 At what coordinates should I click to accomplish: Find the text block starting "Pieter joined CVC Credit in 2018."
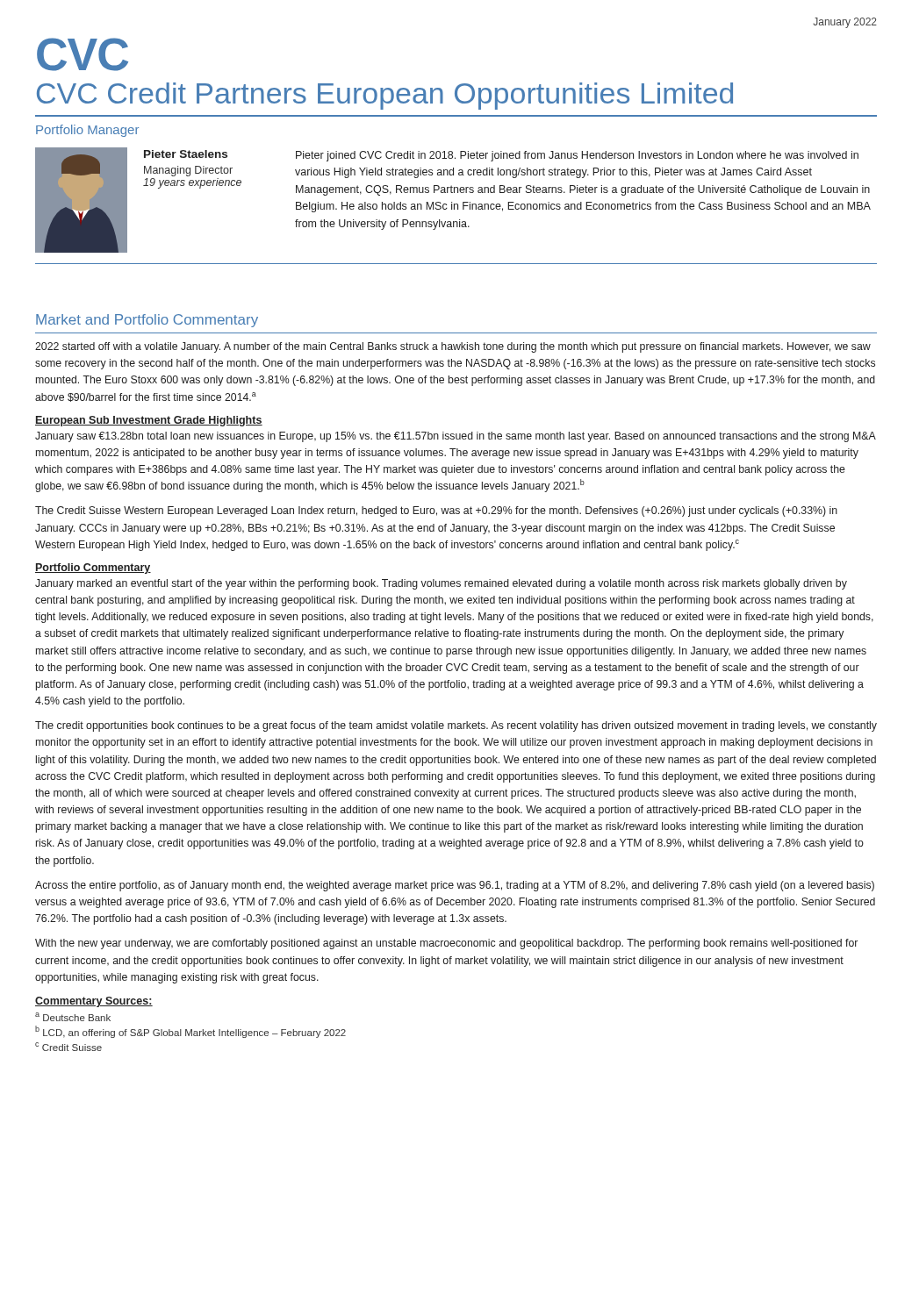[x=582, y=189]
